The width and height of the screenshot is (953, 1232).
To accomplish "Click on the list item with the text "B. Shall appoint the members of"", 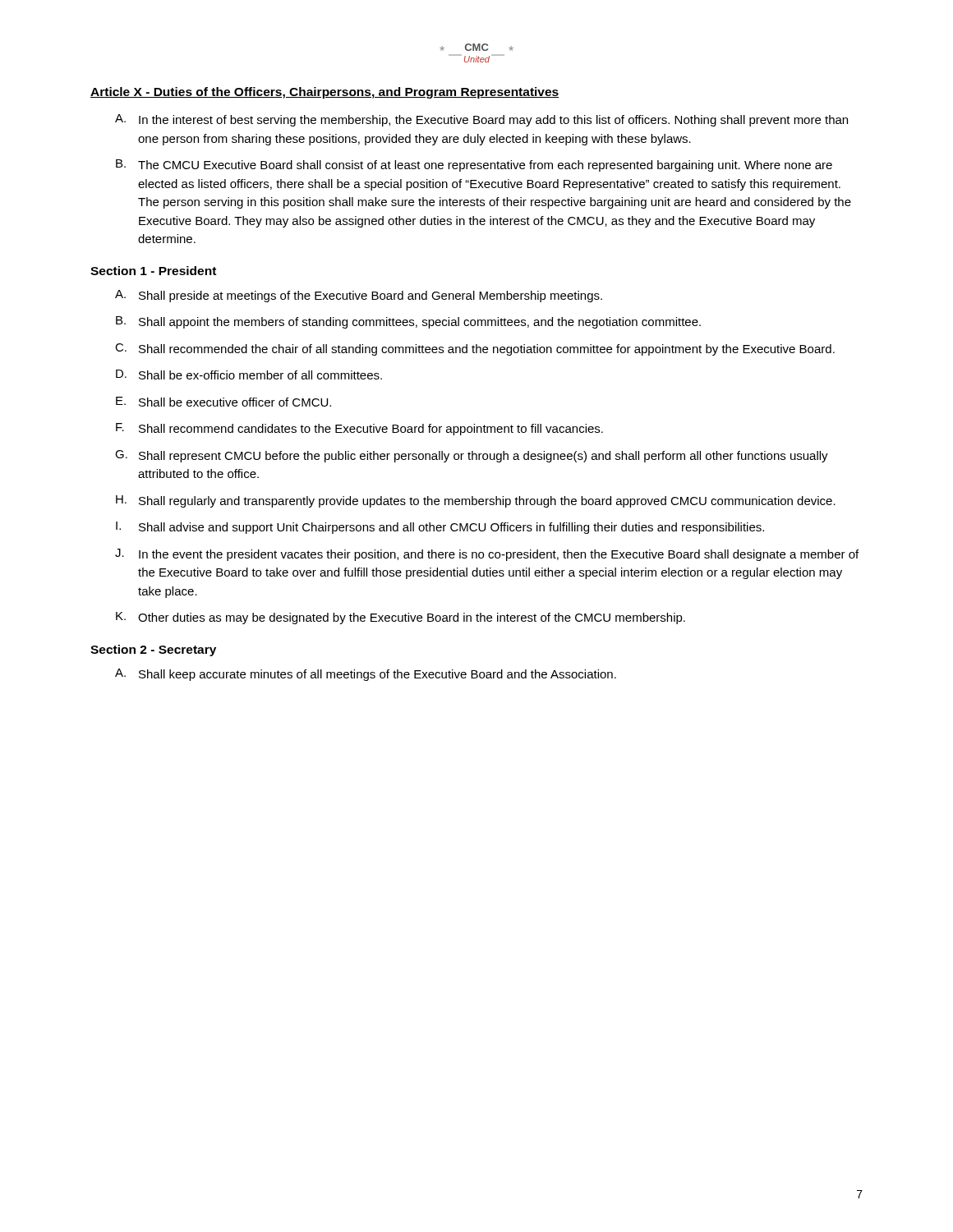I will [489, 322].
